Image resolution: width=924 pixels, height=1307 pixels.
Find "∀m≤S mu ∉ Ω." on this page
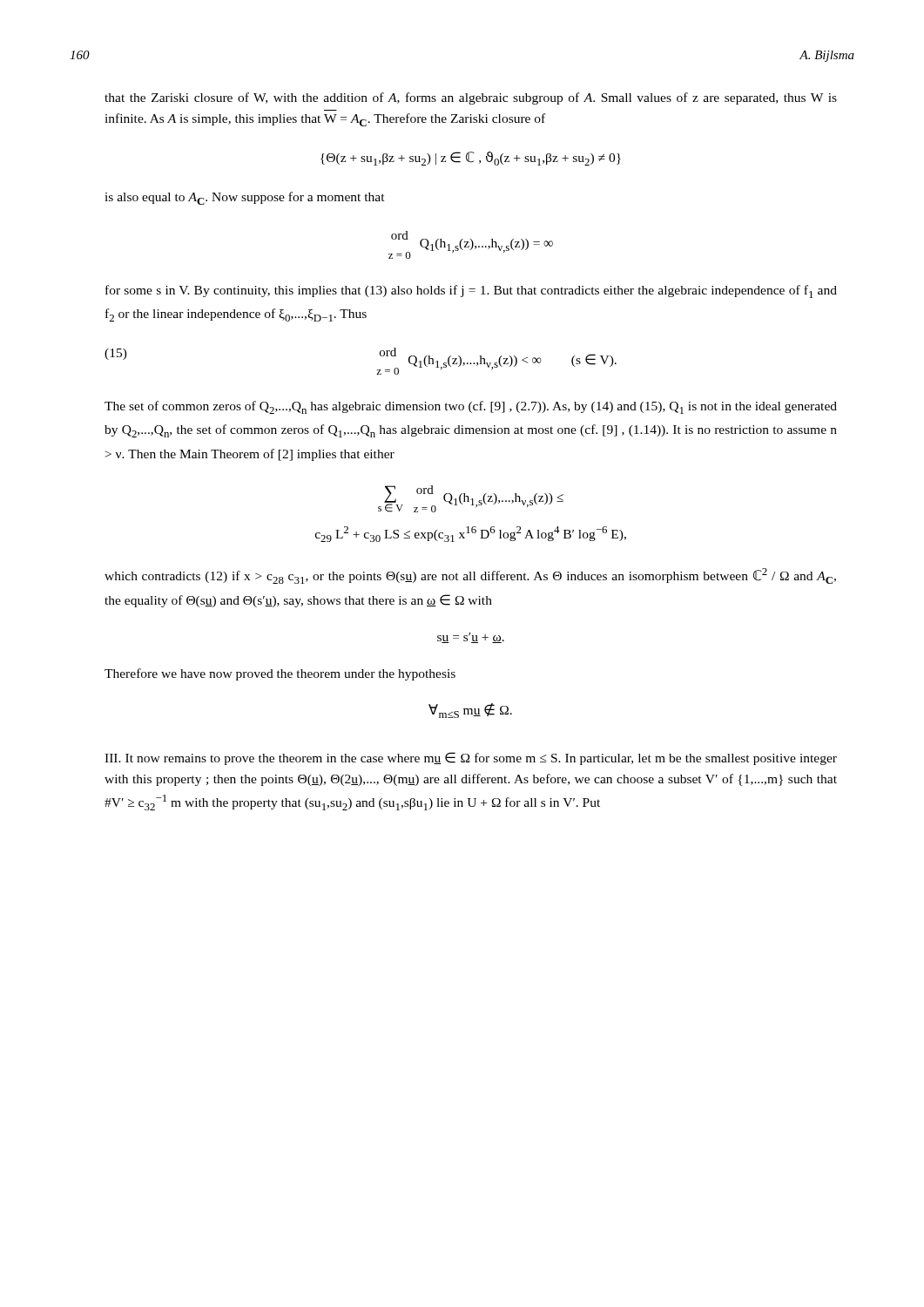(x=471, y=711)
